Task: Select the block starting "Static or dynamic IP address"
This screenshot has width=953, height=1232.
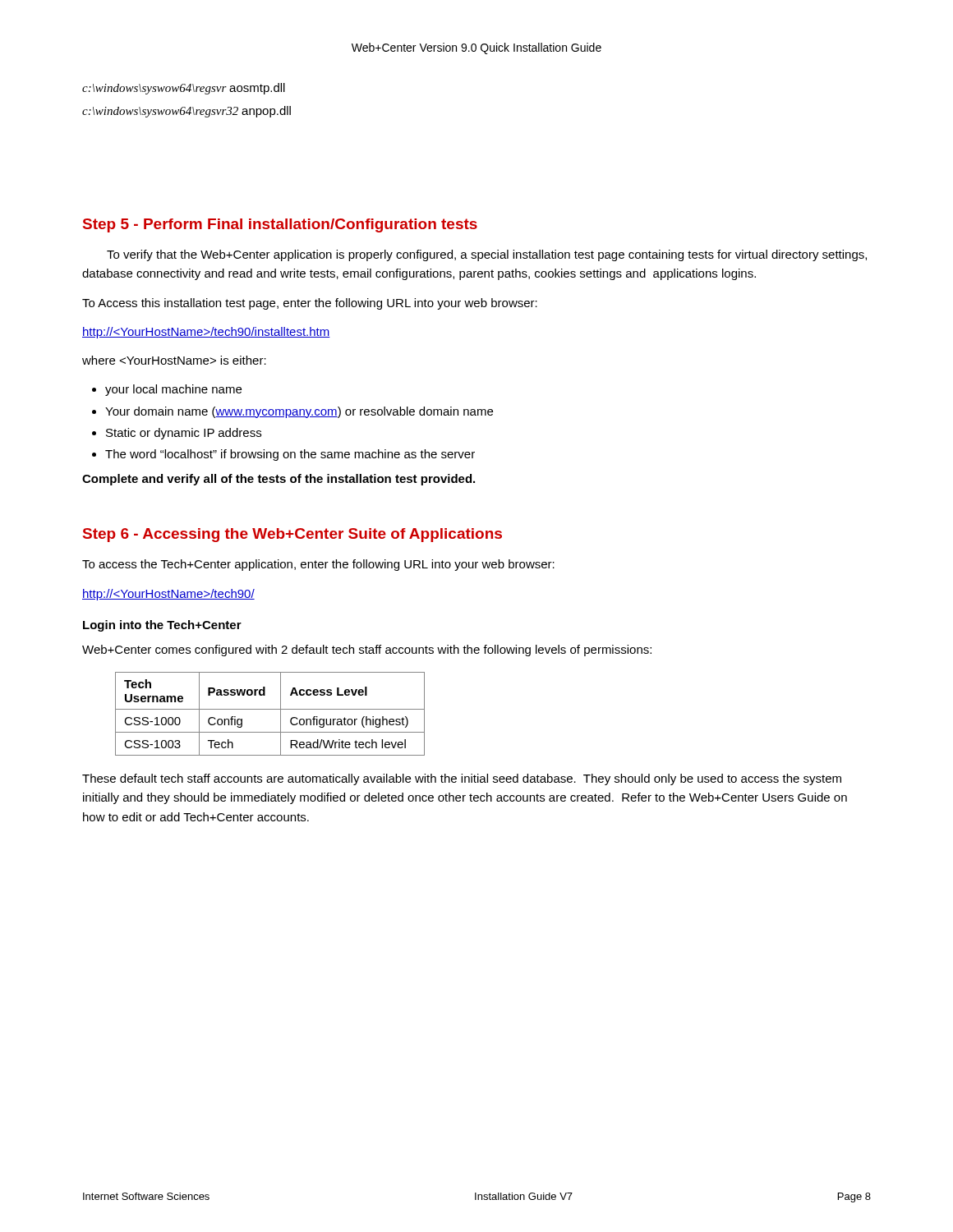Action: pyautogui.click(x=183, y=432)
